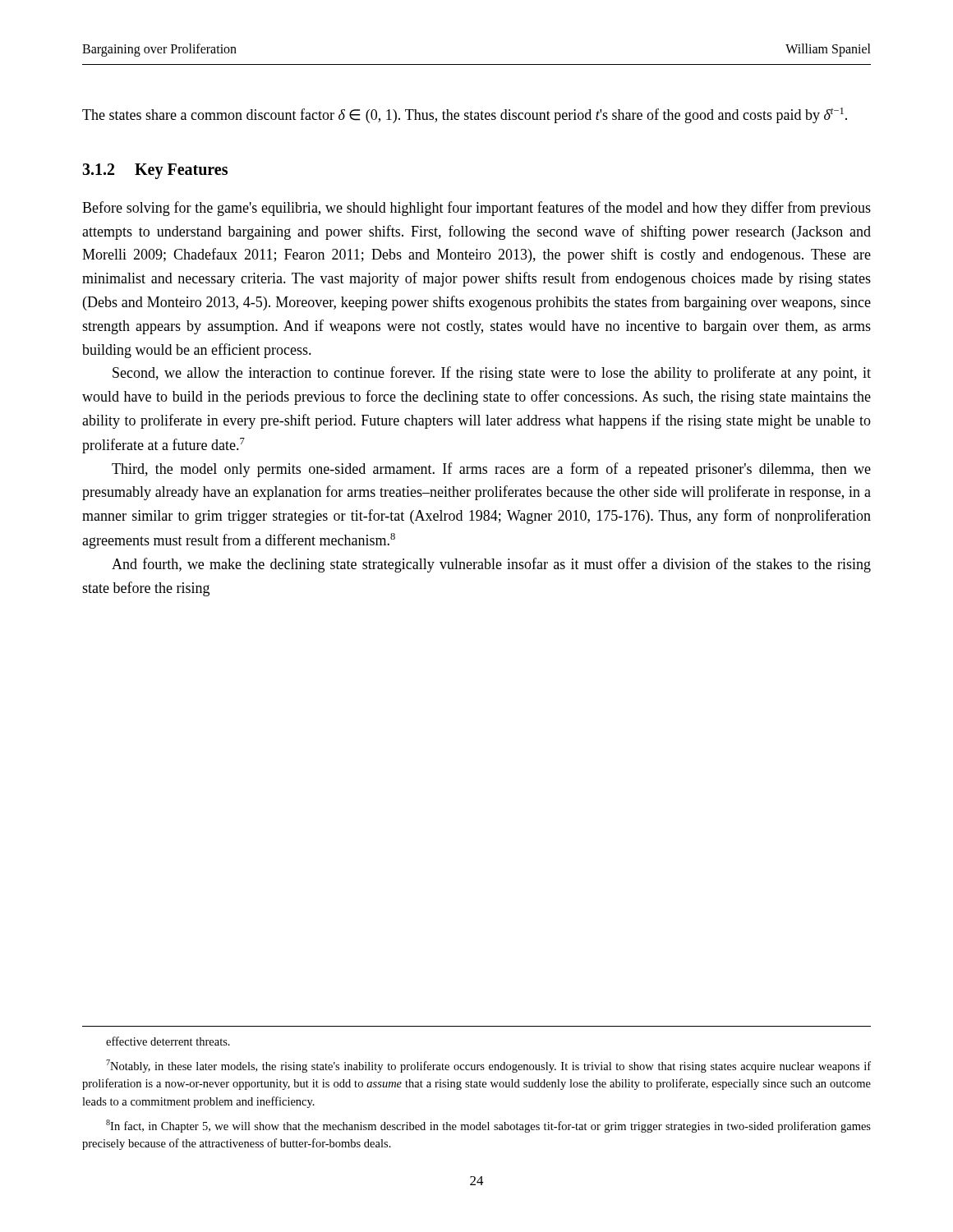Point to "3.1.2Key Features"
953x1232 pixels.
coord(155,169)
